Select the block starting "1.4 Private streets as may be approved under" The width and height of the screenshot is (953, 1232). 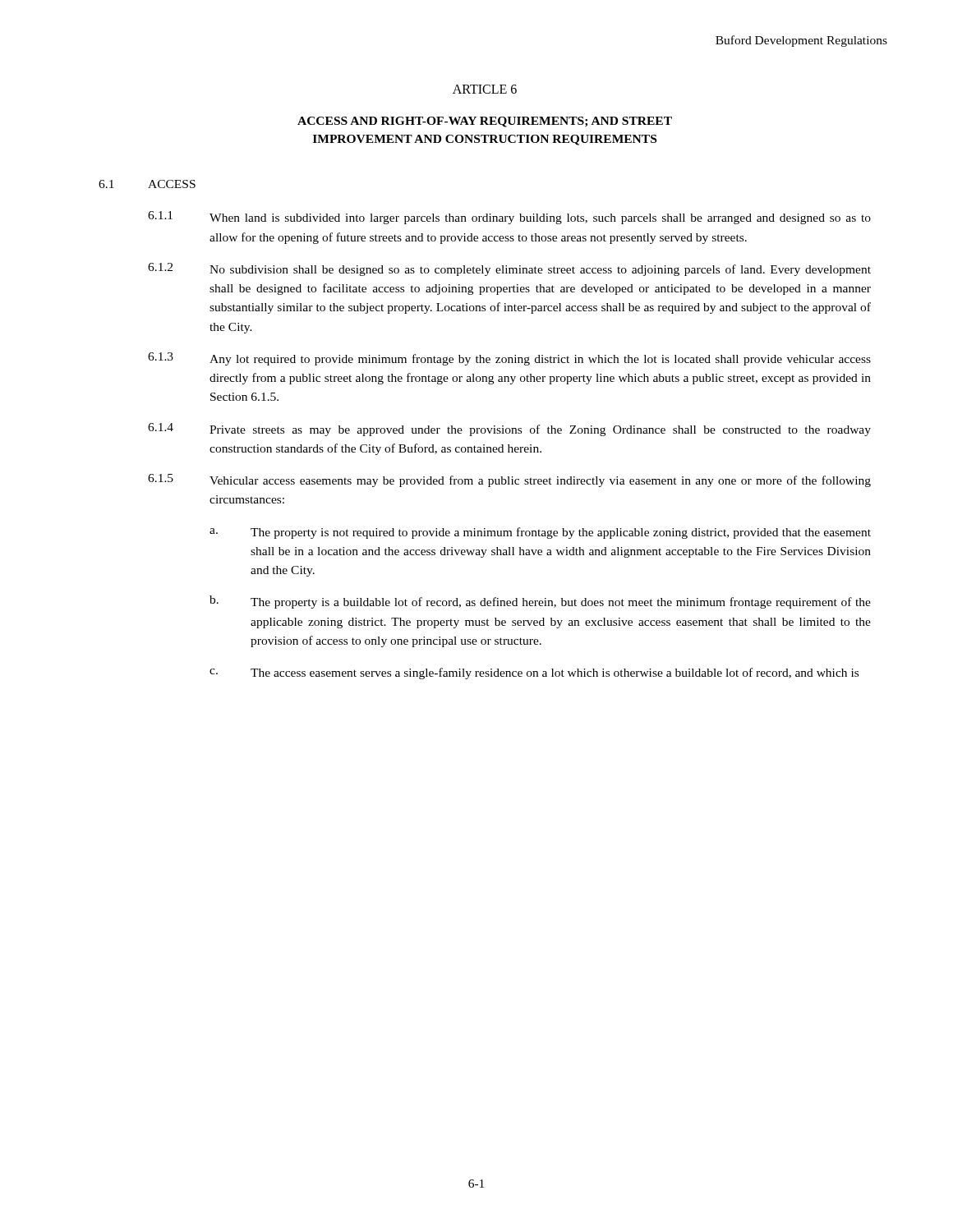(509, 438)
